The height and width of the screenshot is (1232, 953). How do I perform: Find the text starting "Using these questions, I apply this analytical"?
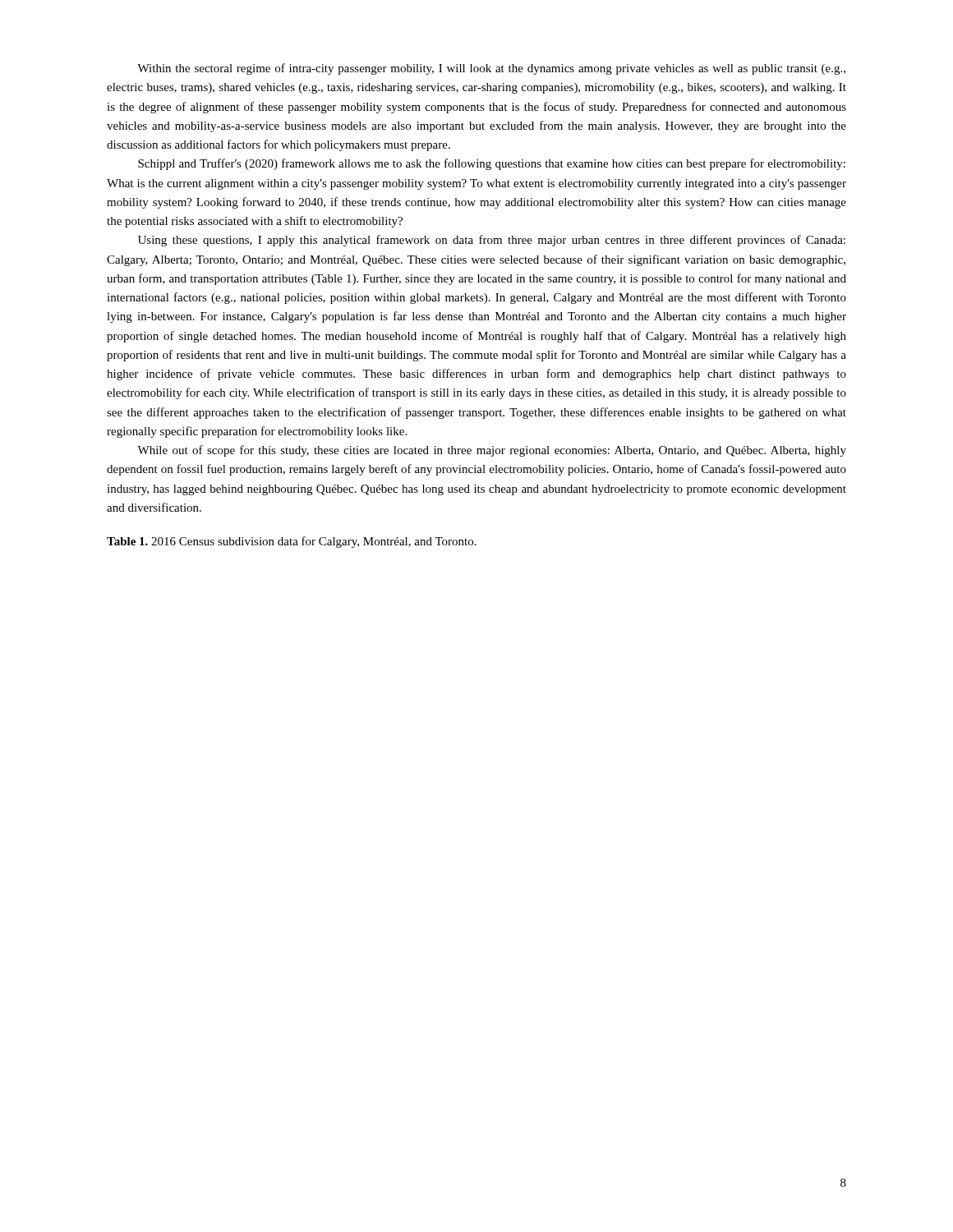476,336
